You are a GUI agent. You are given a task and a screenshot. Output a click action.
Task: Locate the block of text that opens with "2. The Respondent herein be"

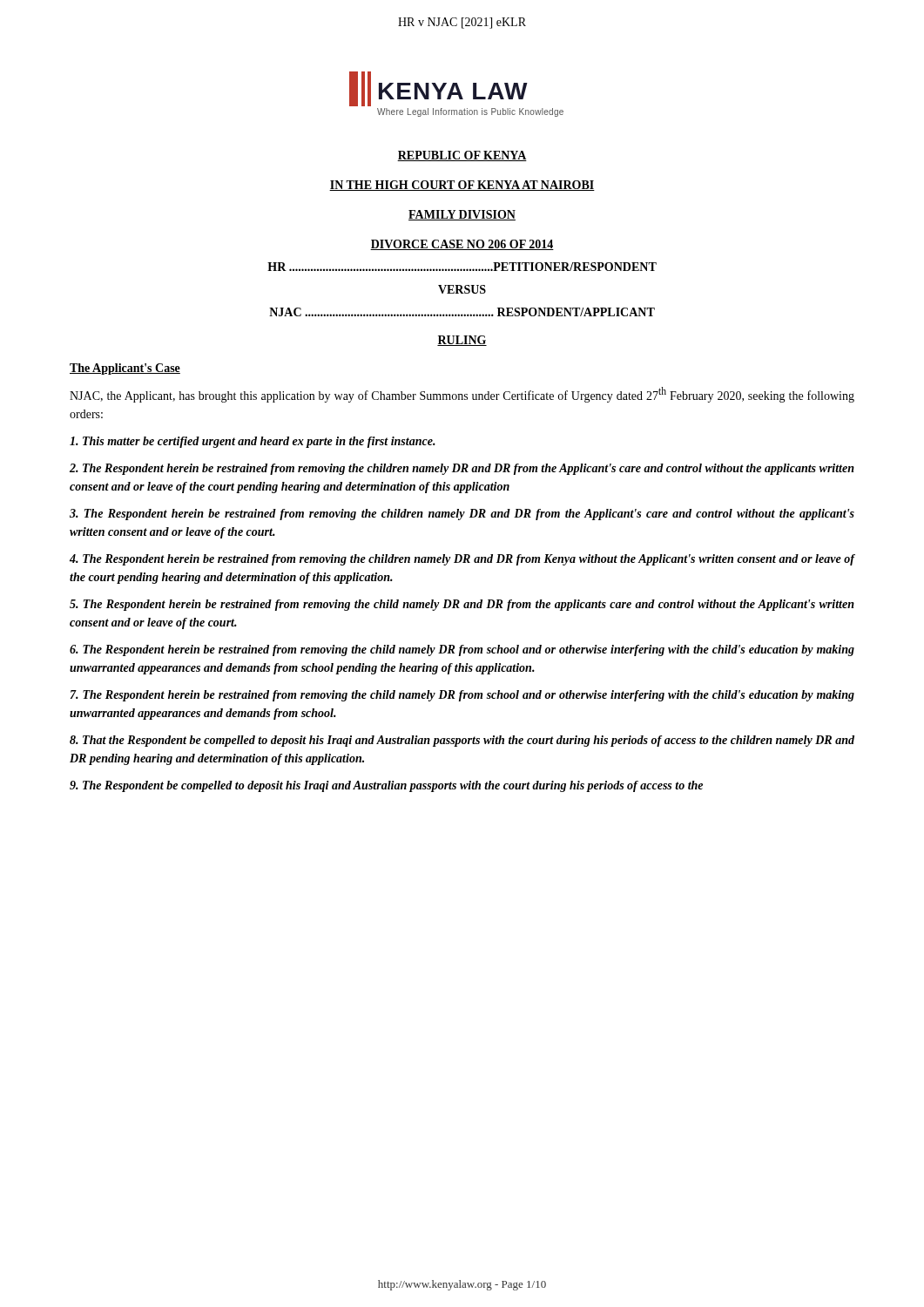tap(462, 477)
